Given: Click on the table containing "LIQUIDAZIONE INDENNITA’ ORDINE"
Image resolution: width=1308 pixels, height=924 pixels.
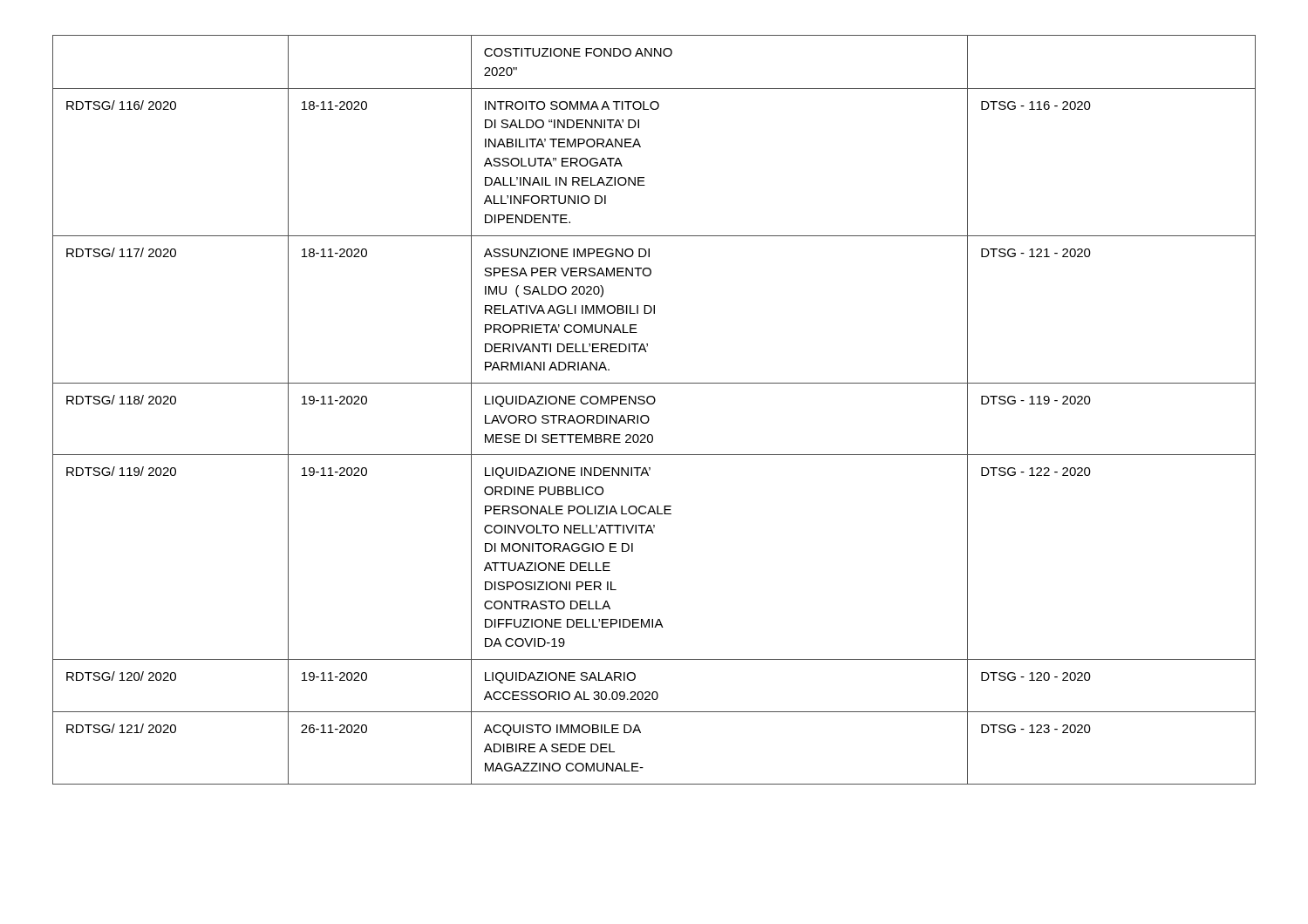Looking at the screenshot, I should coord(654,409).
